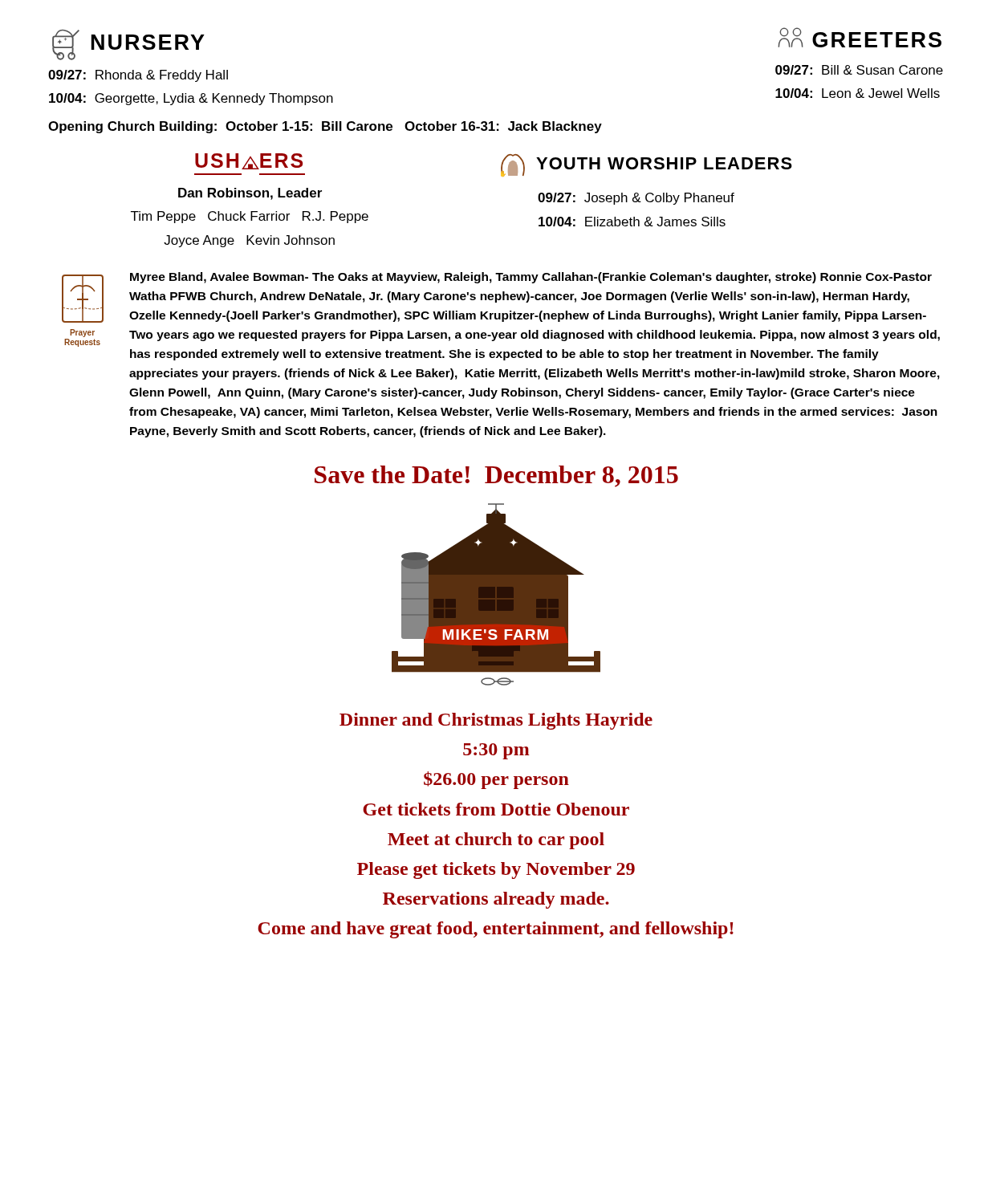Find the text block that reads "09/27: Joseph &"
The width and height of the screenshot is (992, 1204).
636,210
